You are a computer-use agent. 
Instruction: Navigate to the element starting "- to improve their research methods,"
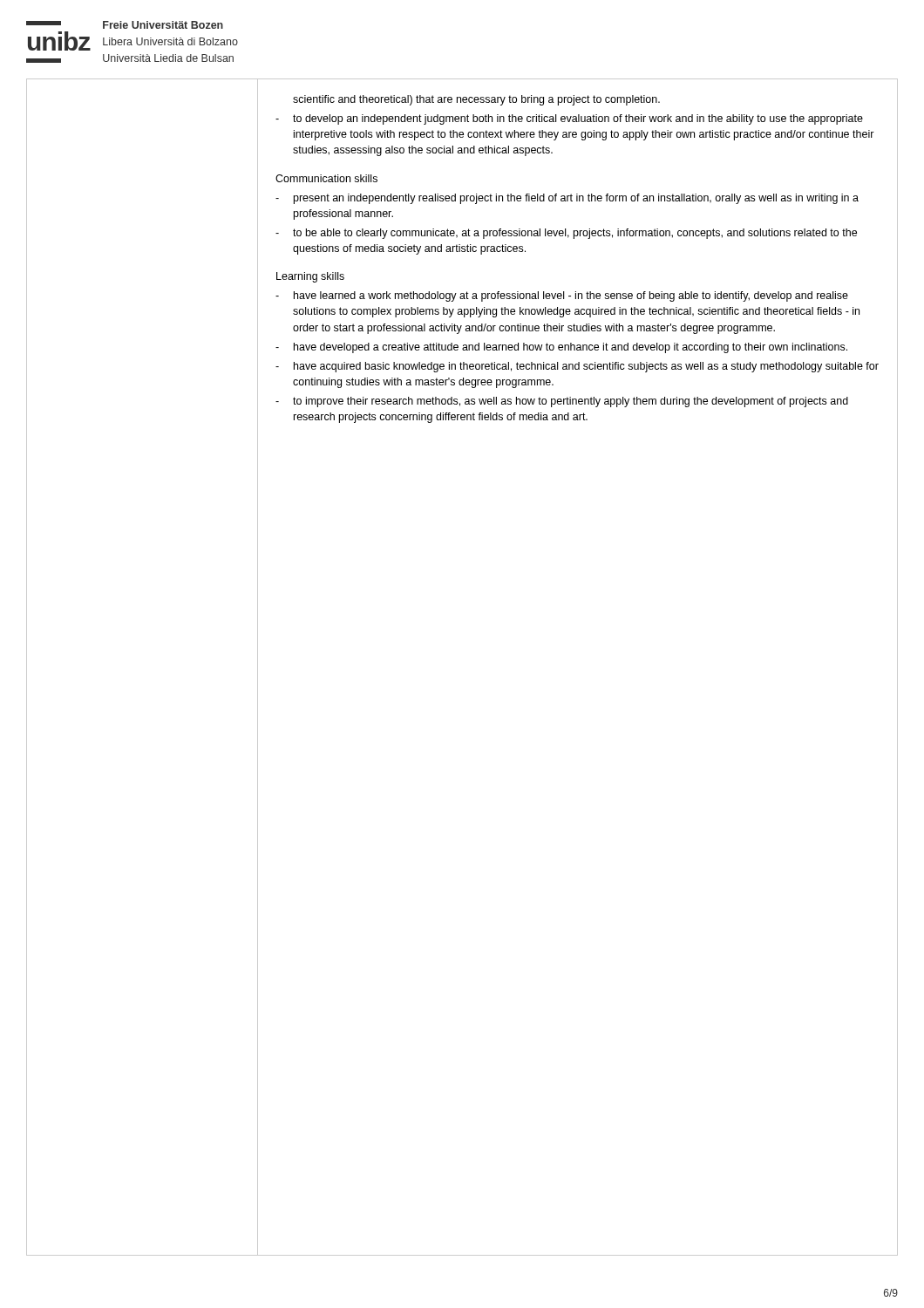point(578,409)
